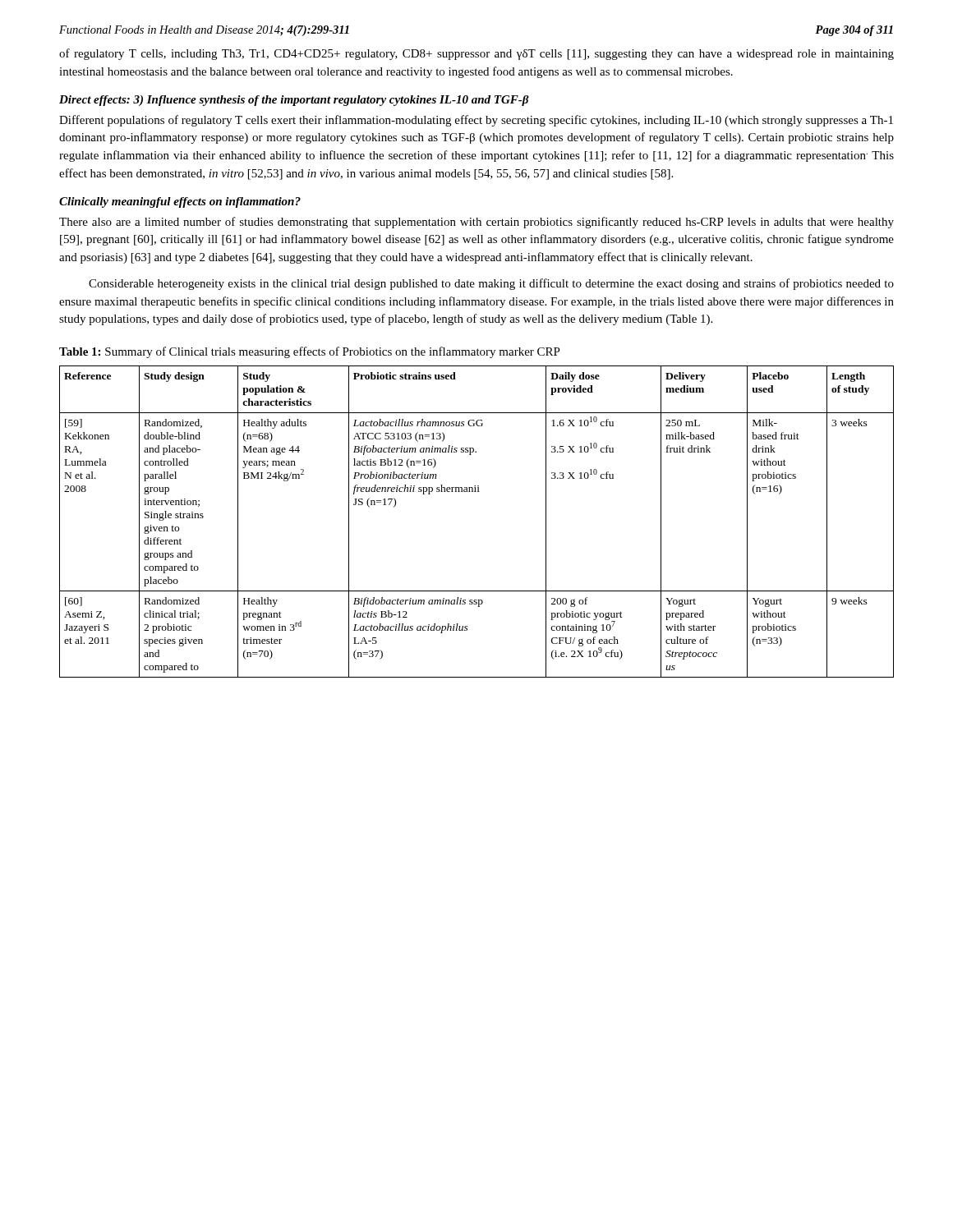Image resolution: width=953 pixels, height=1232 pixels.
Task: Click the passage that begins "There also are a limited number of"
Action: pyautogui.click(x=476, y=271)
